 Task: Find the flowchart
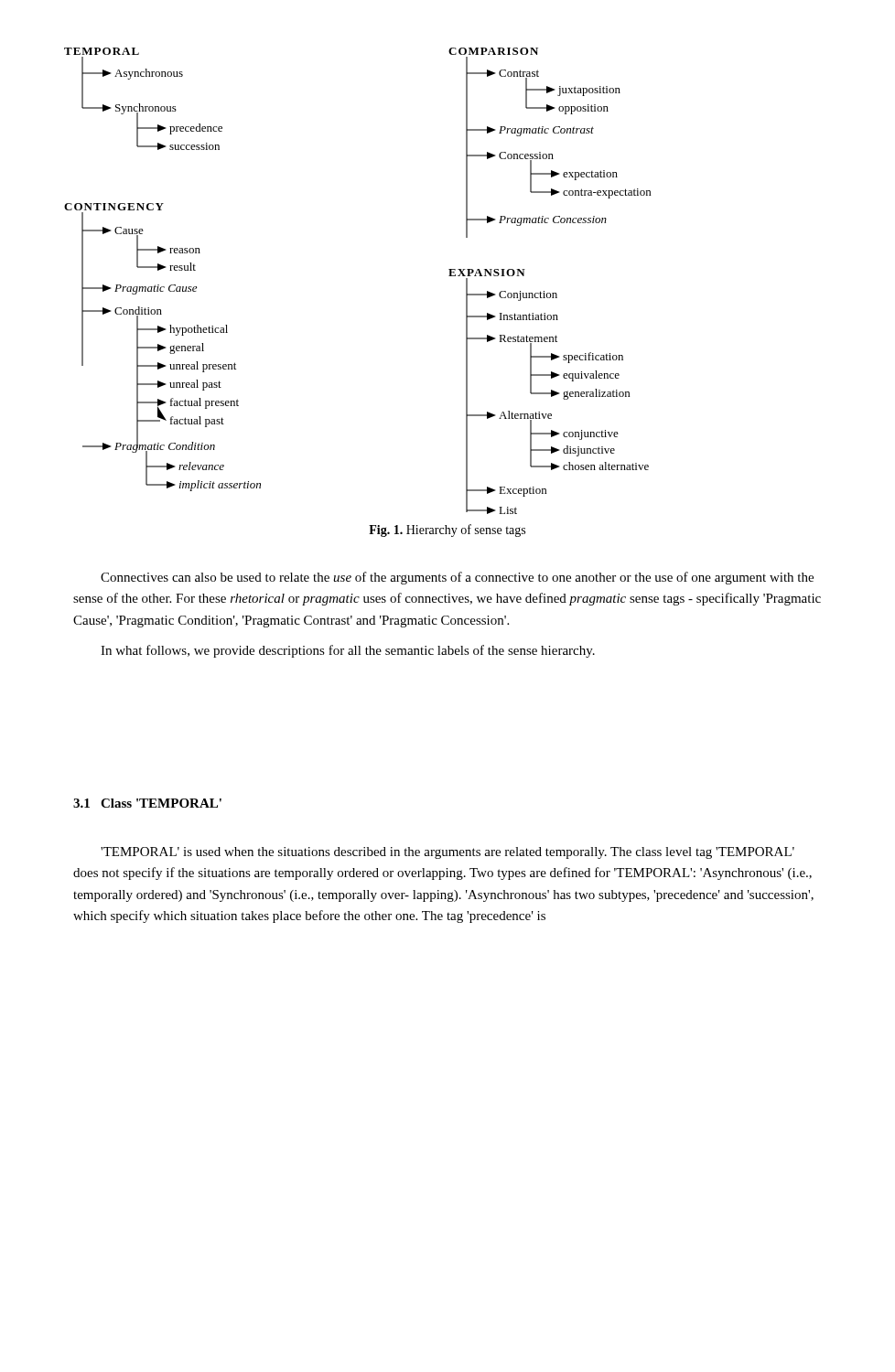448,279
